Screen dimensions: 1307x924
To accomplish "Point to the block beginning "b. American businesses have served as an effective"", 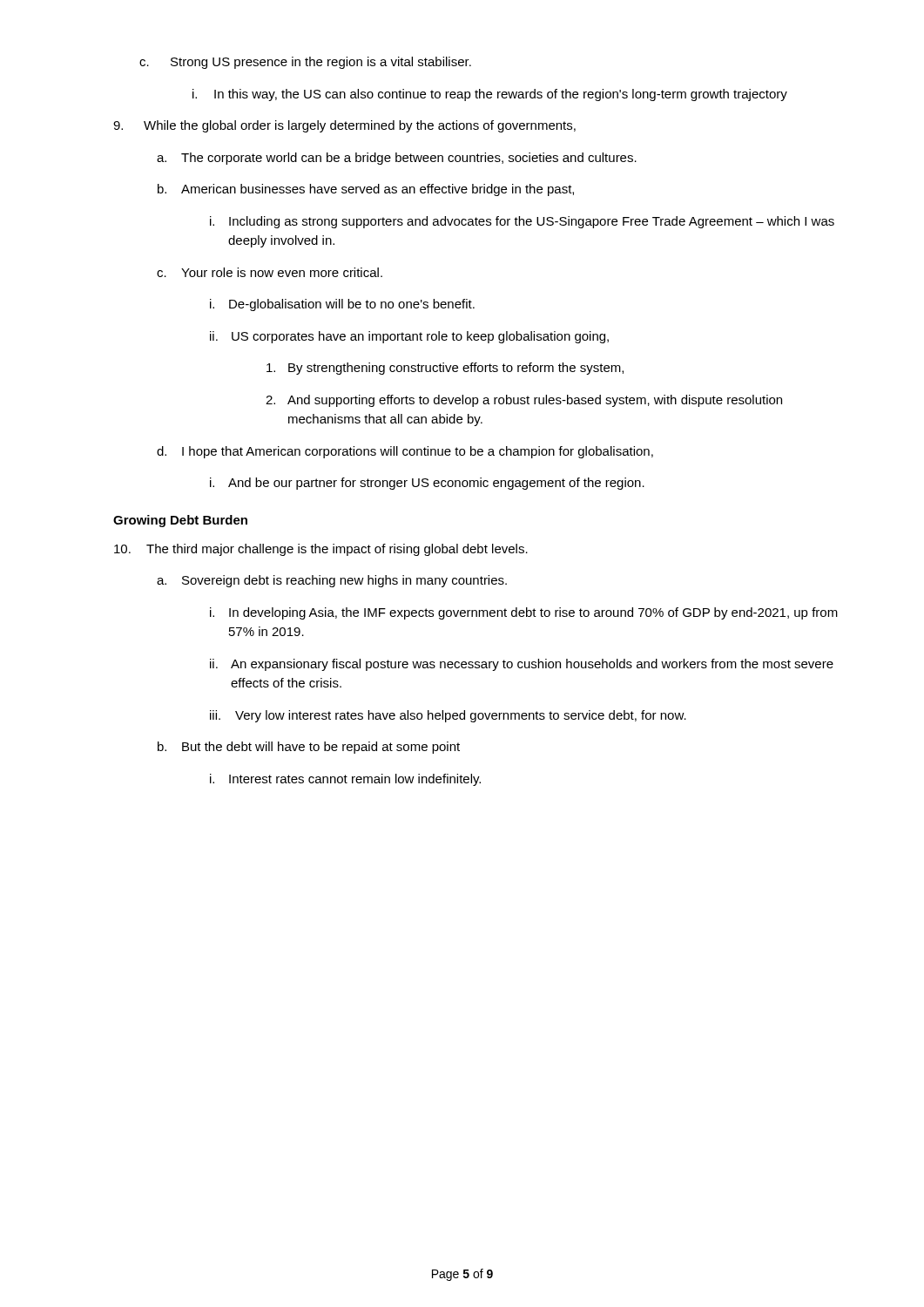I will tap(506, 189).
